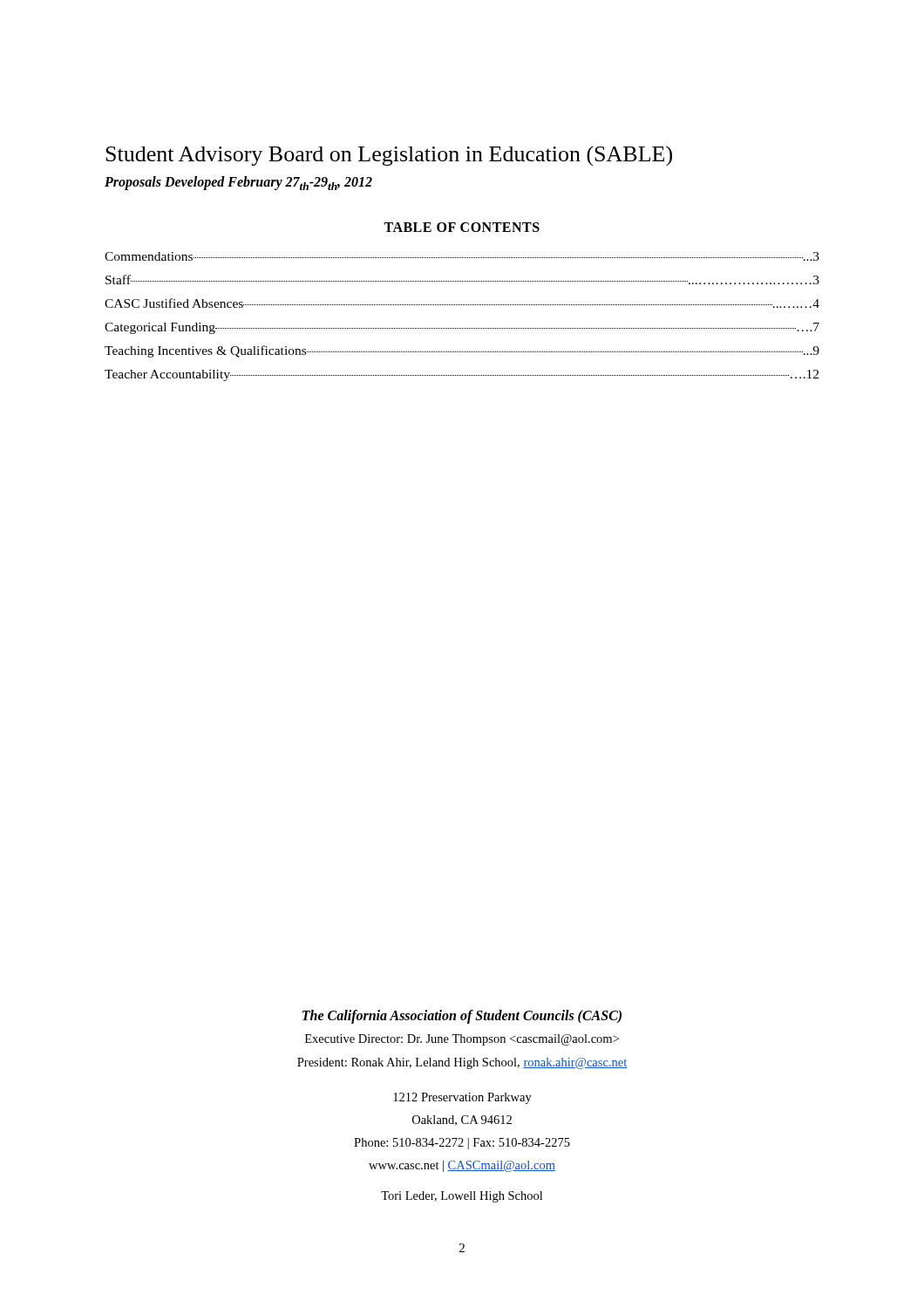Point to the block beginning "The California Association of Student Councils"
This screenshot has height=1308, width=924.
point(462,1041)
